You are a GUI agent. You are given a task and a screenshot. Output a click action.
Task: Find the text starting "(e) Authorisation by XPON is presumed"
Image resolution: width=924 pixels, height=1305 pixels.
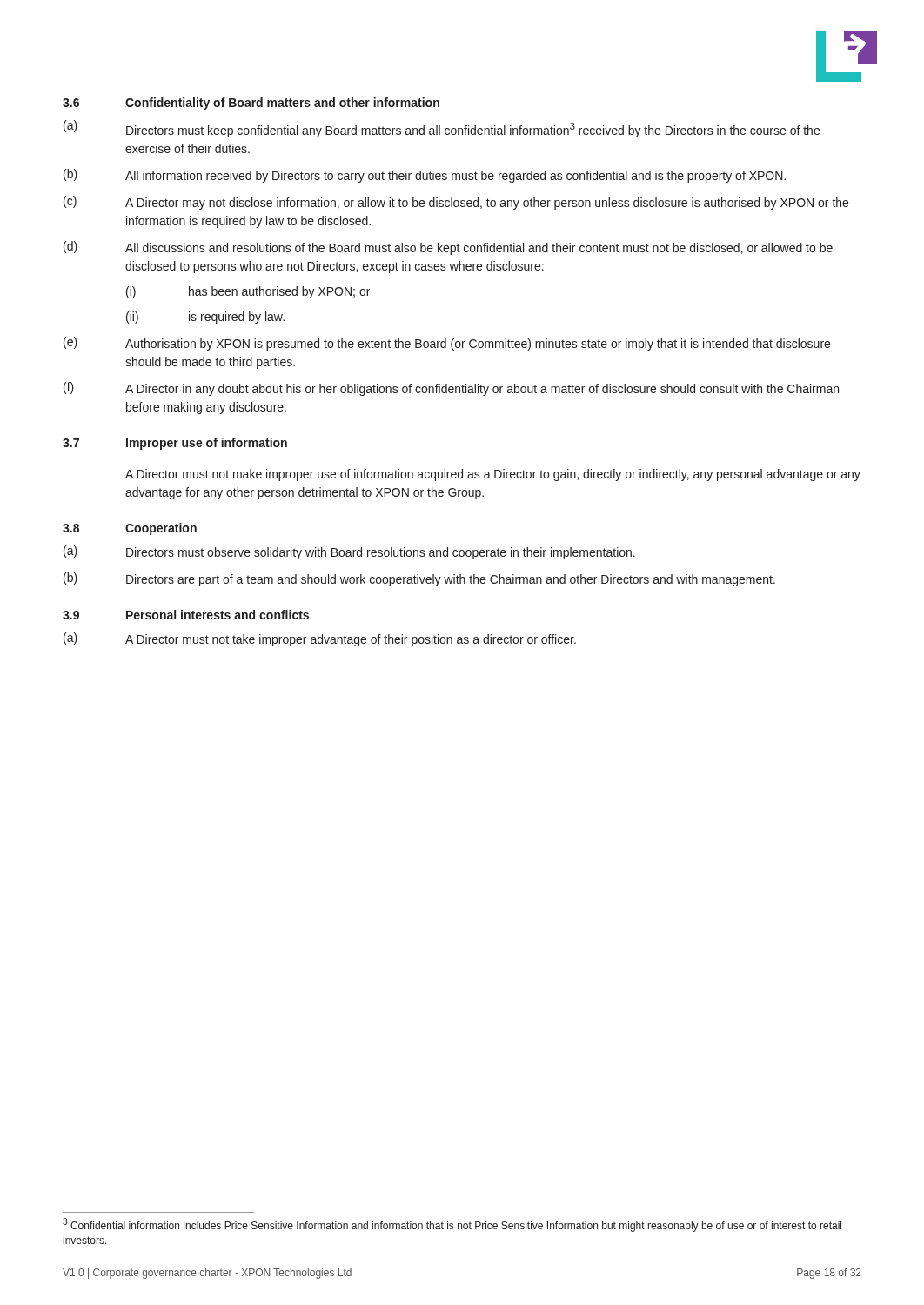pos(462,353)
